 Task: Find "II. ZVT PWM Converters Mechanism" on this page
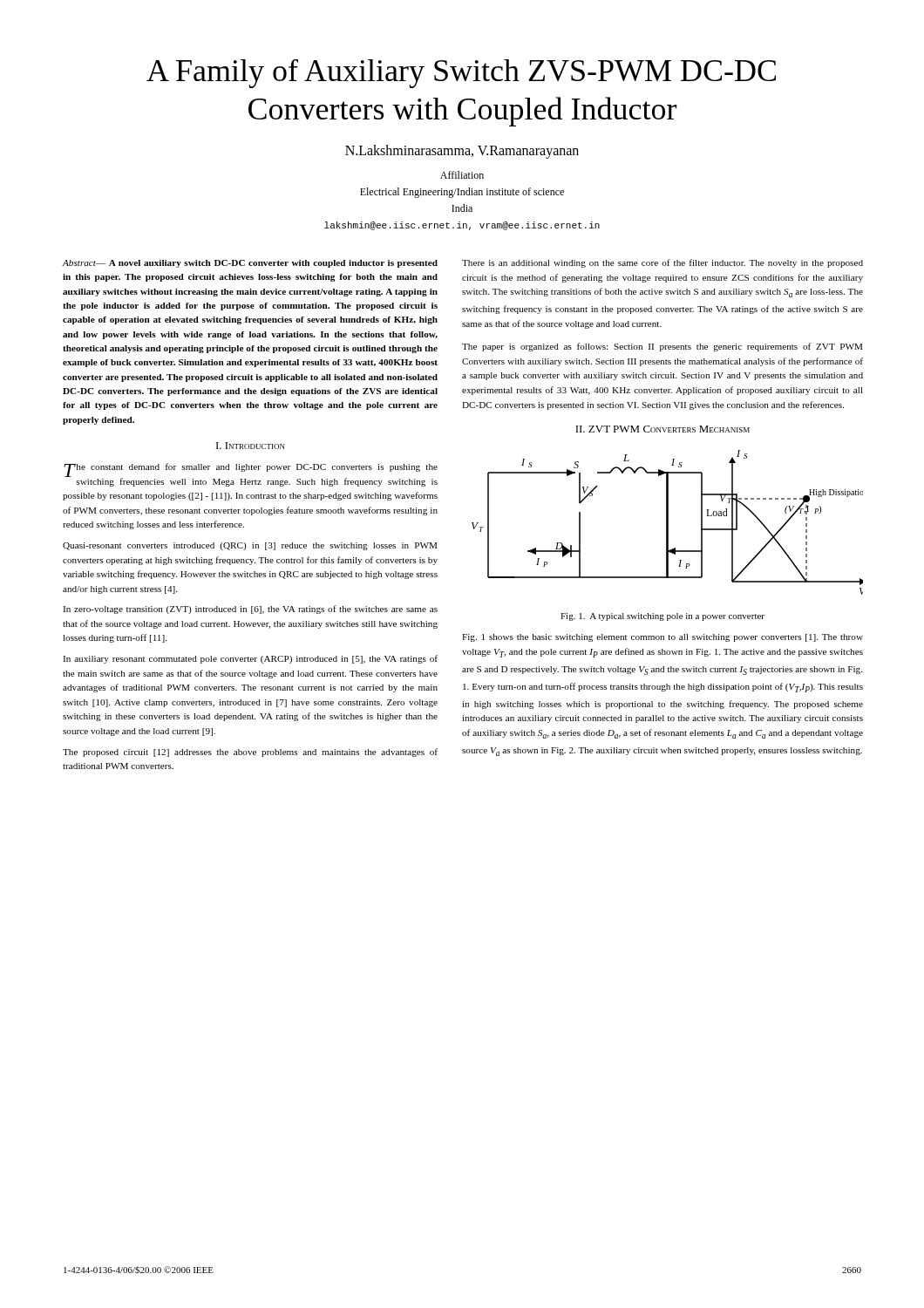tap(662, 429)
